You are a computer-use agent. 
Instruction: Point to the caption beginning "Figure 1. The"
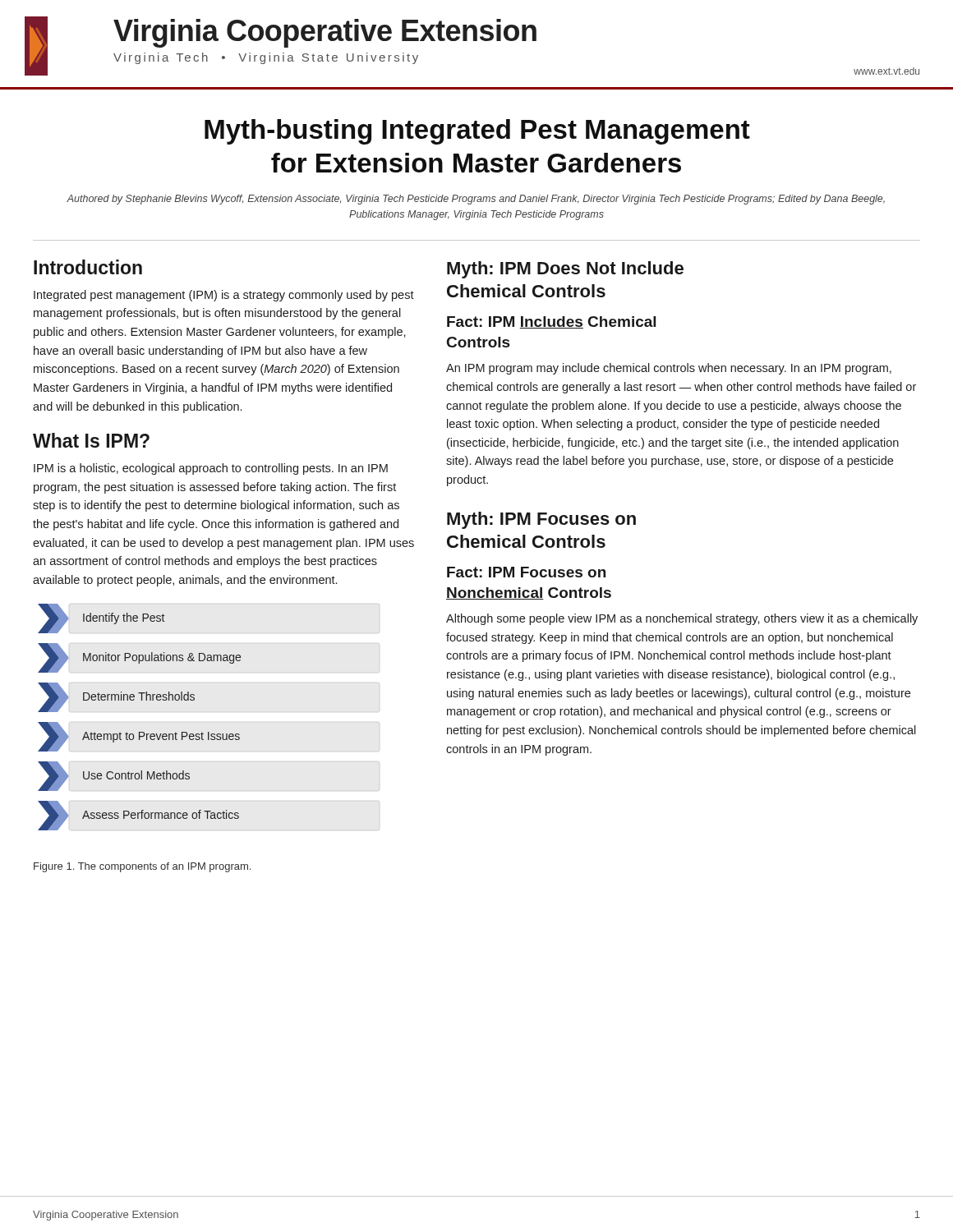[142, 866]
